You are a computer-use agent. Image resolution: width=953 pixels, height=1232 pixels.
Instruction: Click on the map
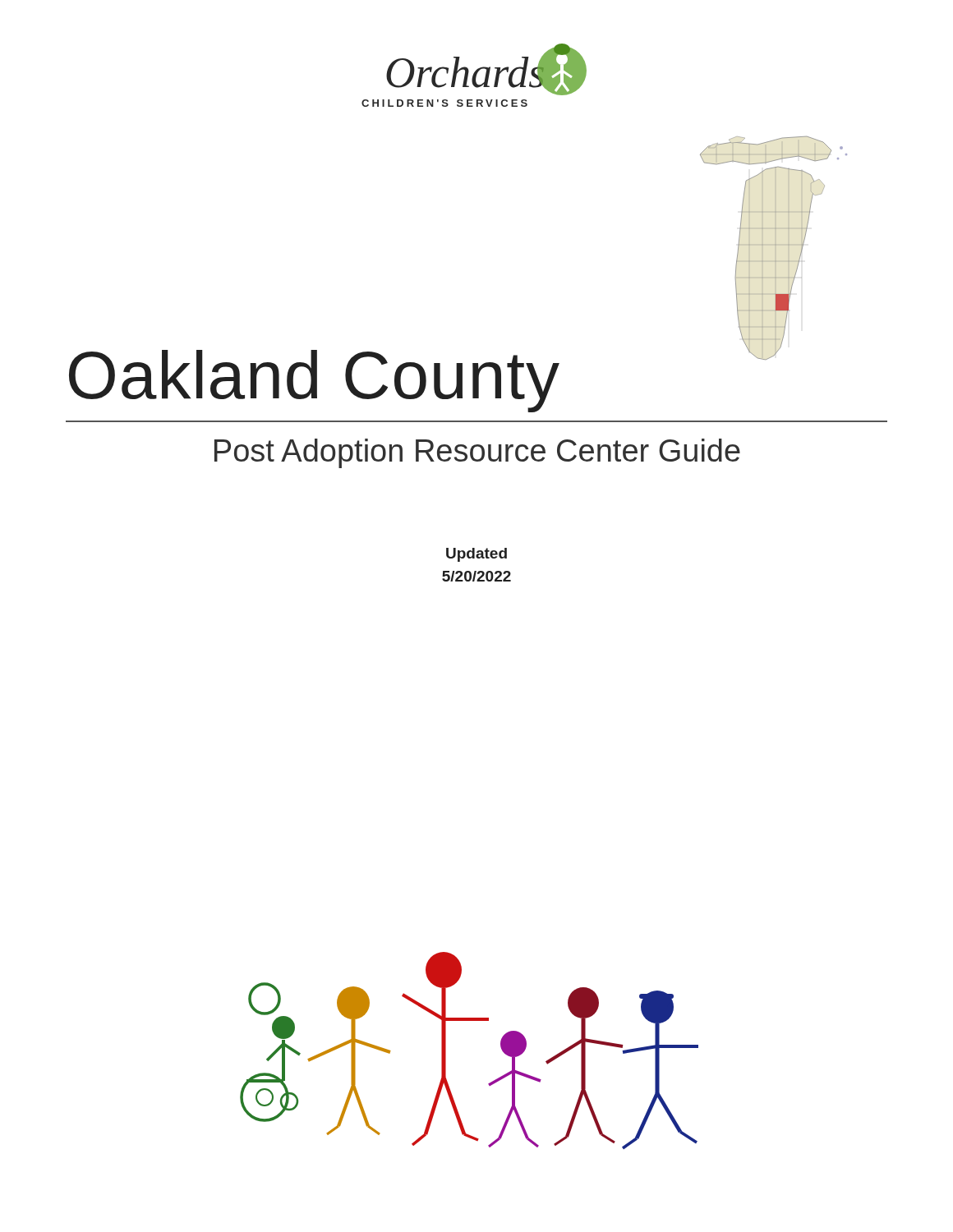click(790, 255)
